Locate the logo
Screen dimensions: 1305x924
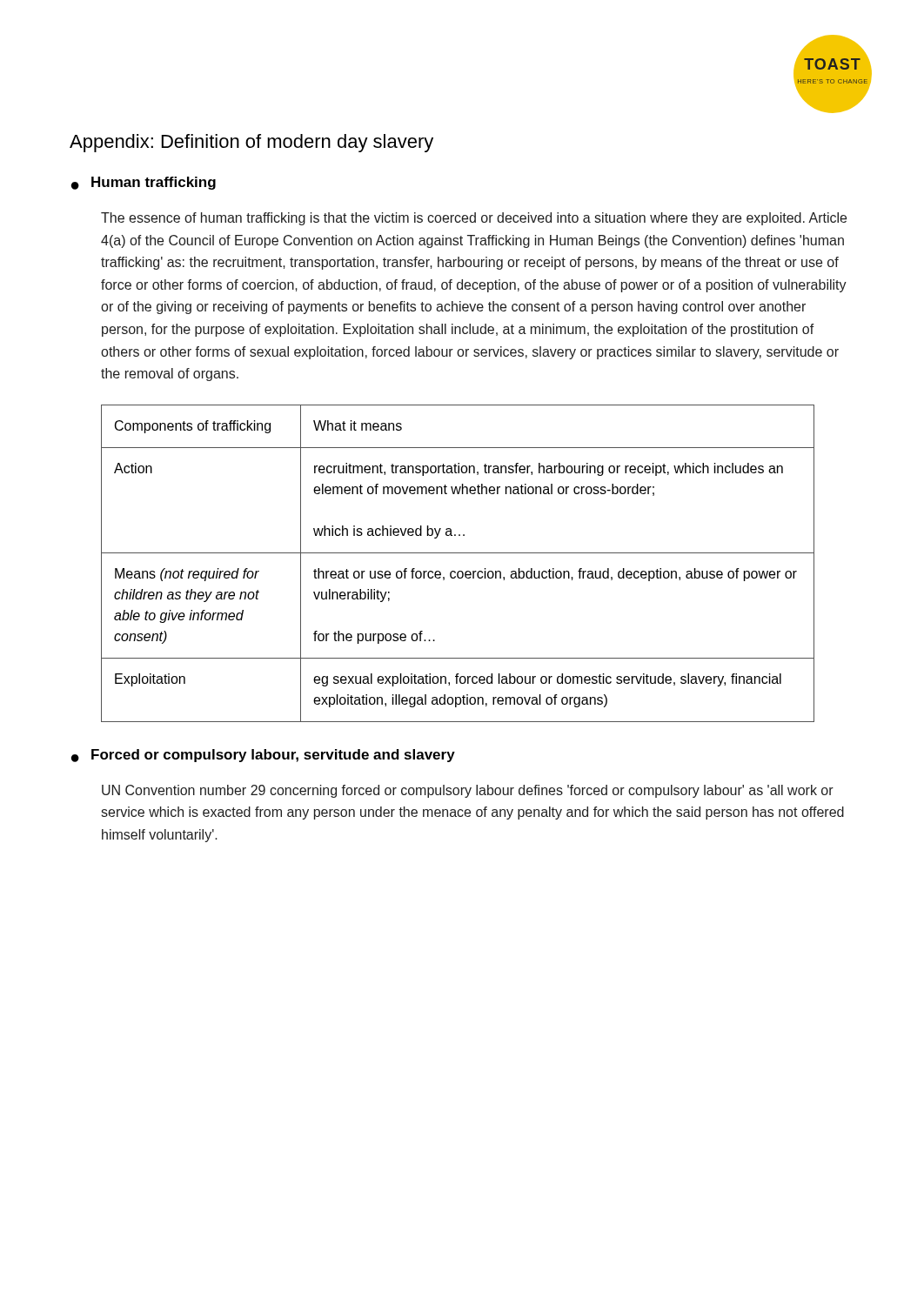833,76
